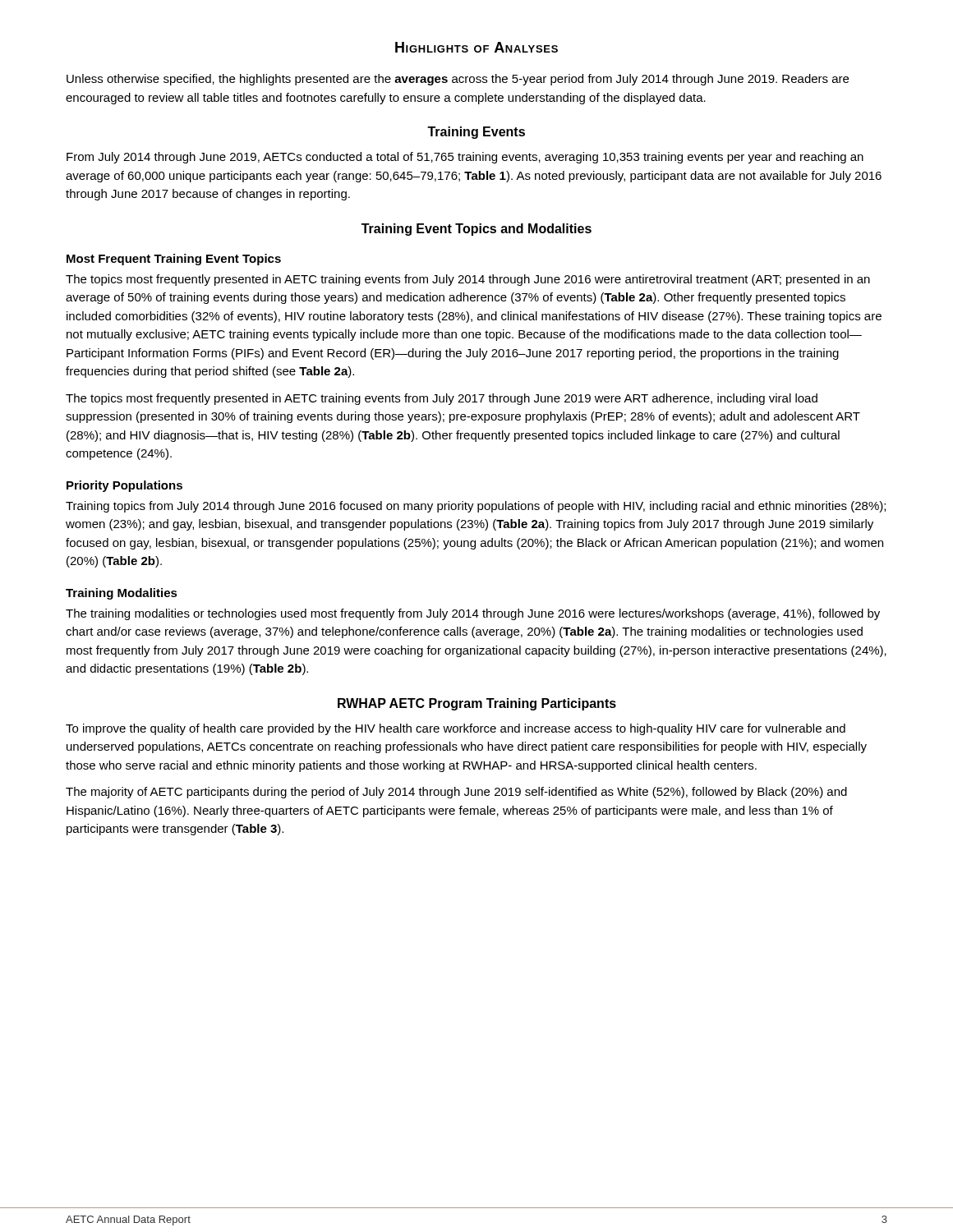953x1232 pixels.
Task: Select the section header with the text "Training Modalities"
Action: click(122, 592)
